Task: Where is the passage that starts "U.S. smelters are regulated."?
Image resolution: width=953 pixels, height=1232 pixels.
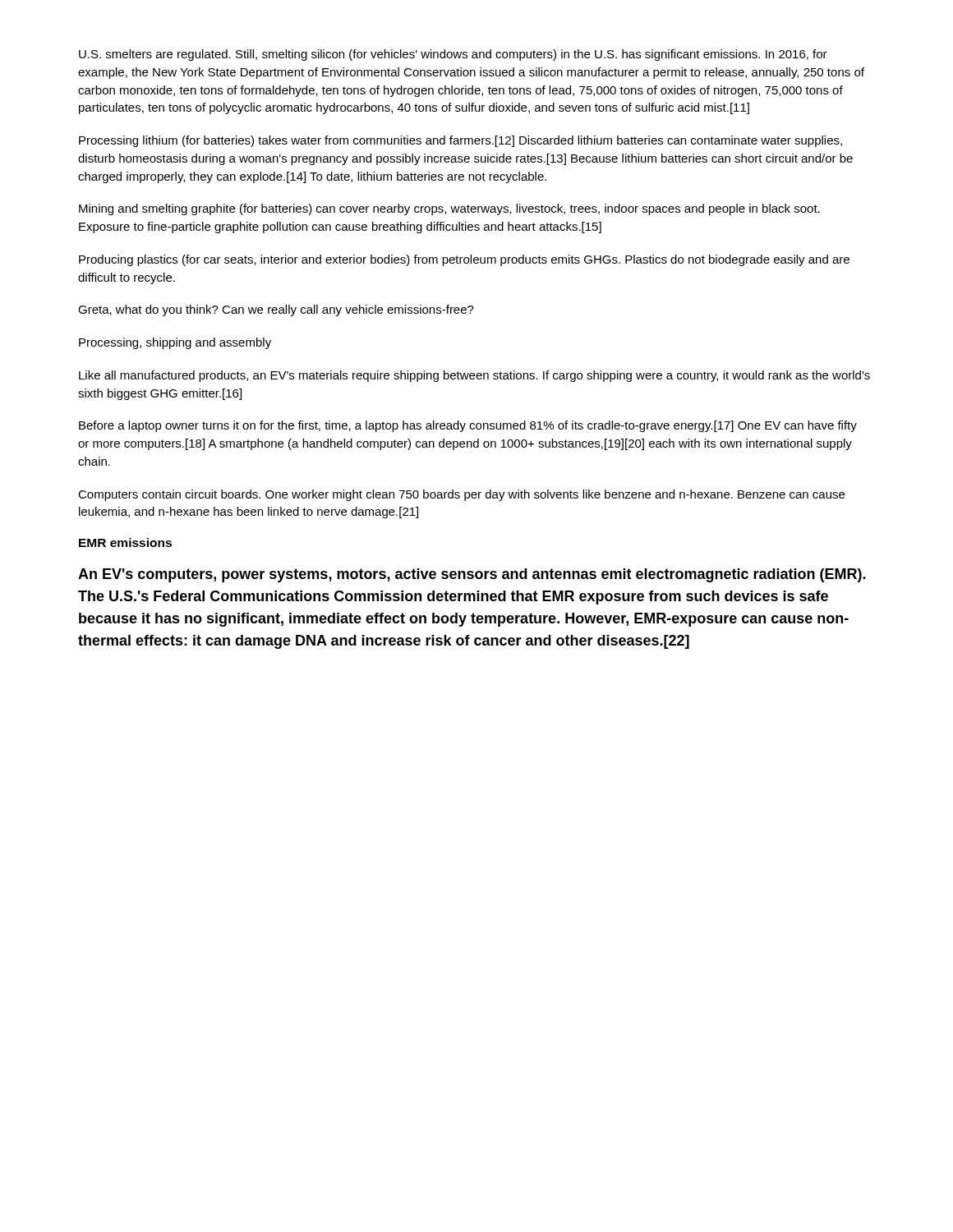Action: coord(471,81)
